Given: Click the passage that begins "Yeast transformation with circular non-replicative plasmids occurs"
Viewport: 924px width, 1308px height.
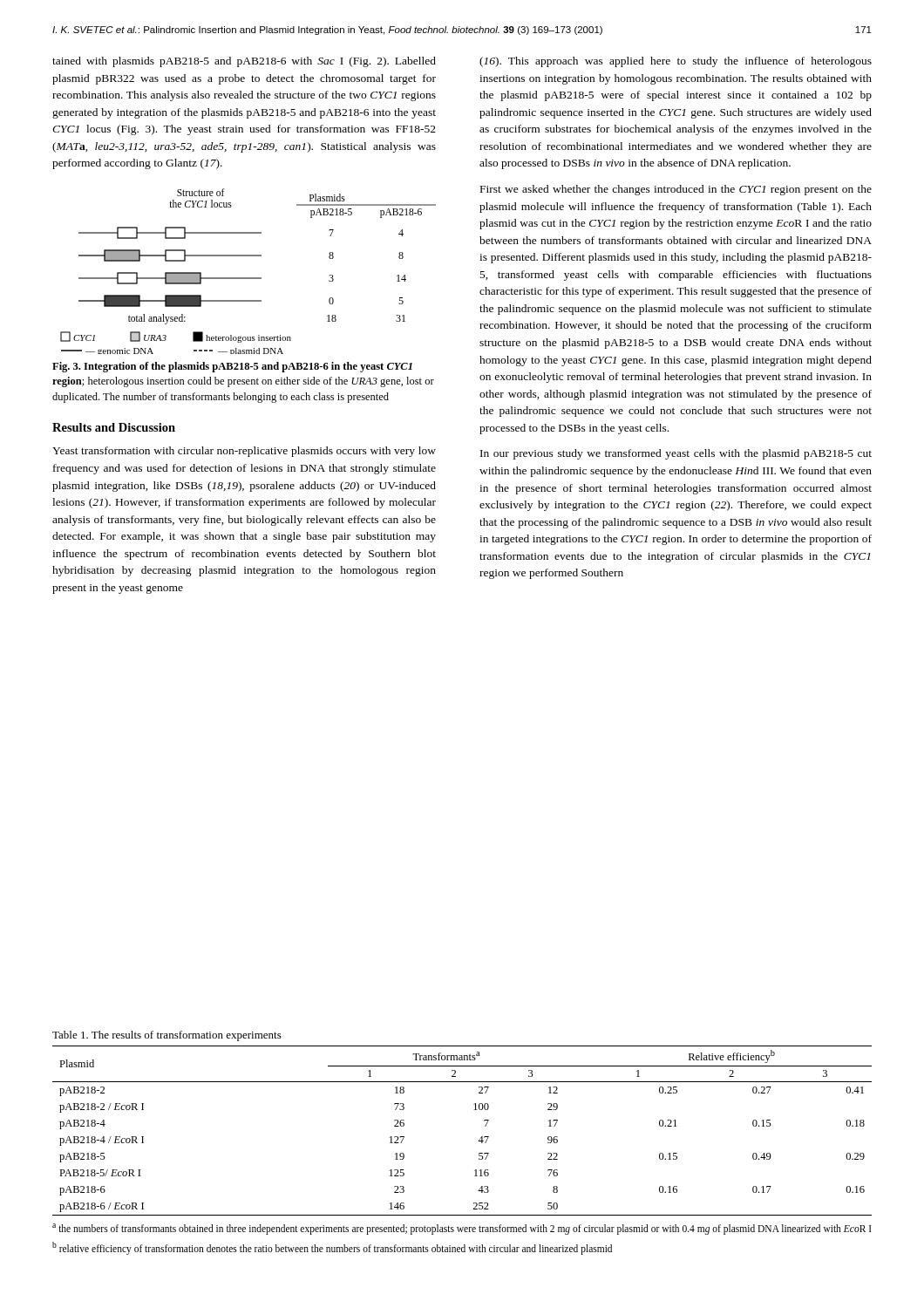Looking at the screenshot, I should [x=244, y=519].
